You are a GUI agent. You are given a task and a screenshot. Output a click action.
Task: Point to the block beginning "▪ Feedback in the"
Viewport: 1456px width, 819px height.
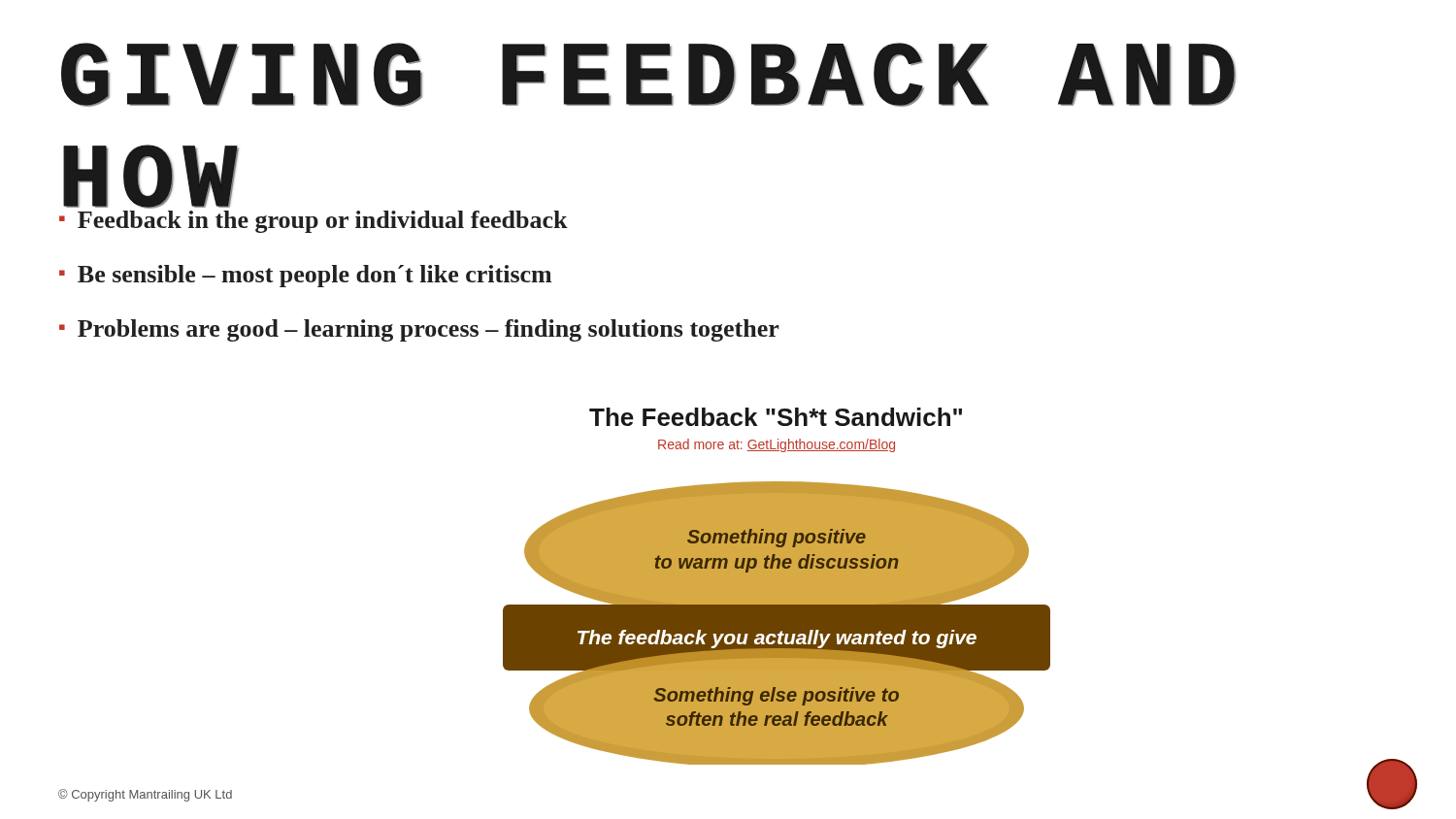[x=313, y=220]
